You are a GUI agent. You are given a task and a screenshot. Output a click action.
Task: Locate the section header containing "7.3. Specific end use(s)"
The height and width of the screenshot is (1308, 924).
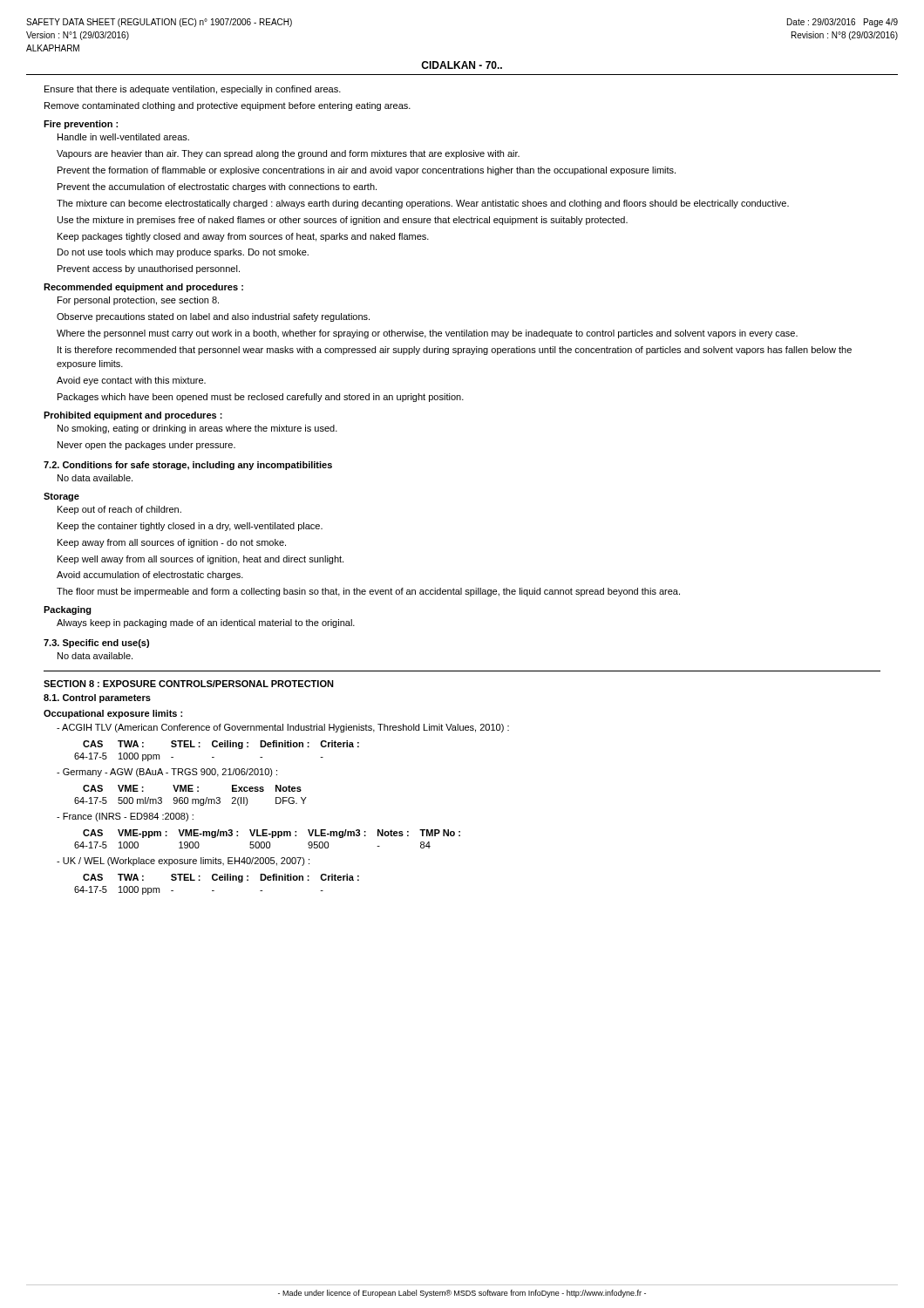pos(97,643)
